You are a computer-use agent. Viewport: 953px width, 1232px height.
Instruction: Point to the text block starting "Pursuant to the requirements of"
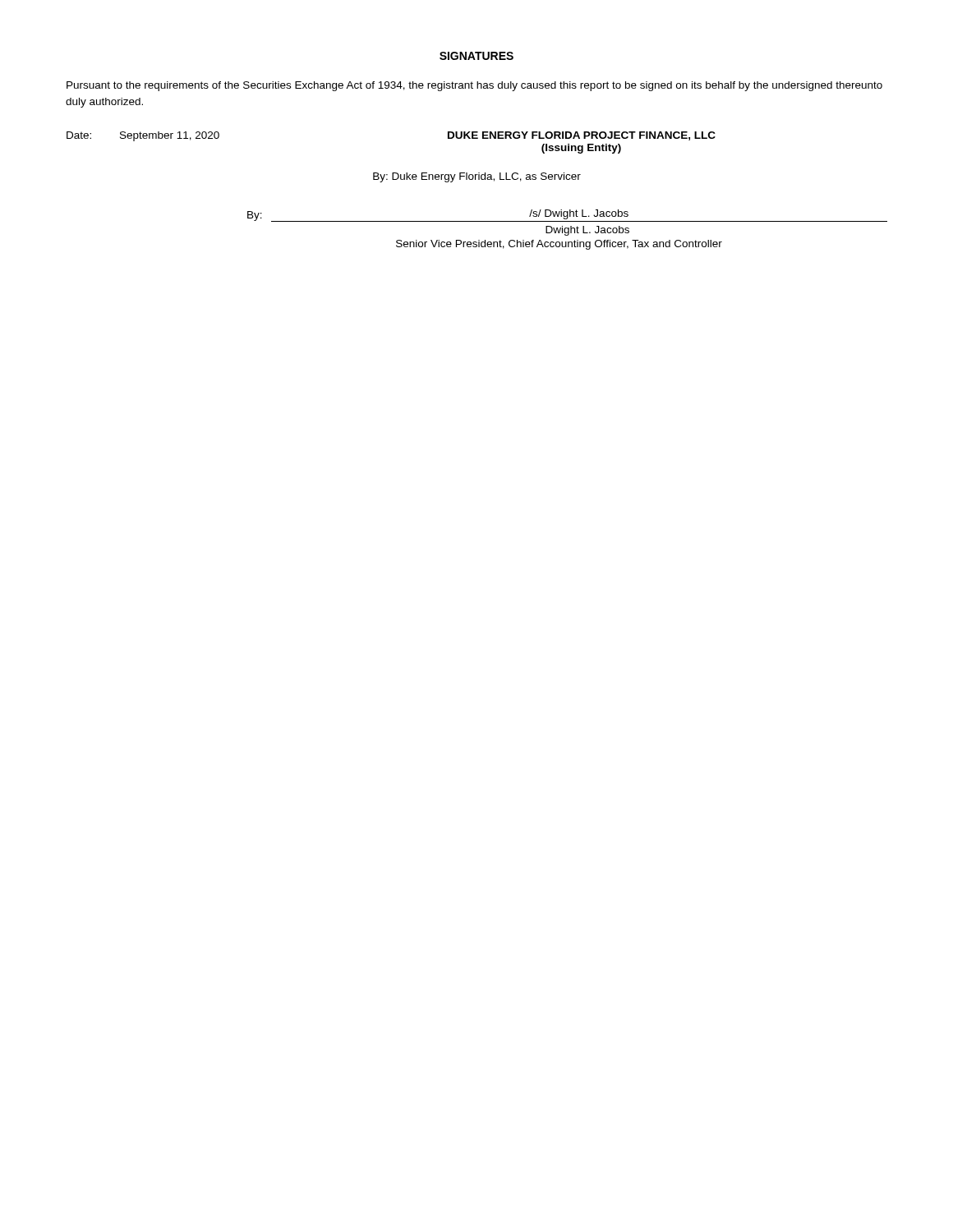(474, 93)
